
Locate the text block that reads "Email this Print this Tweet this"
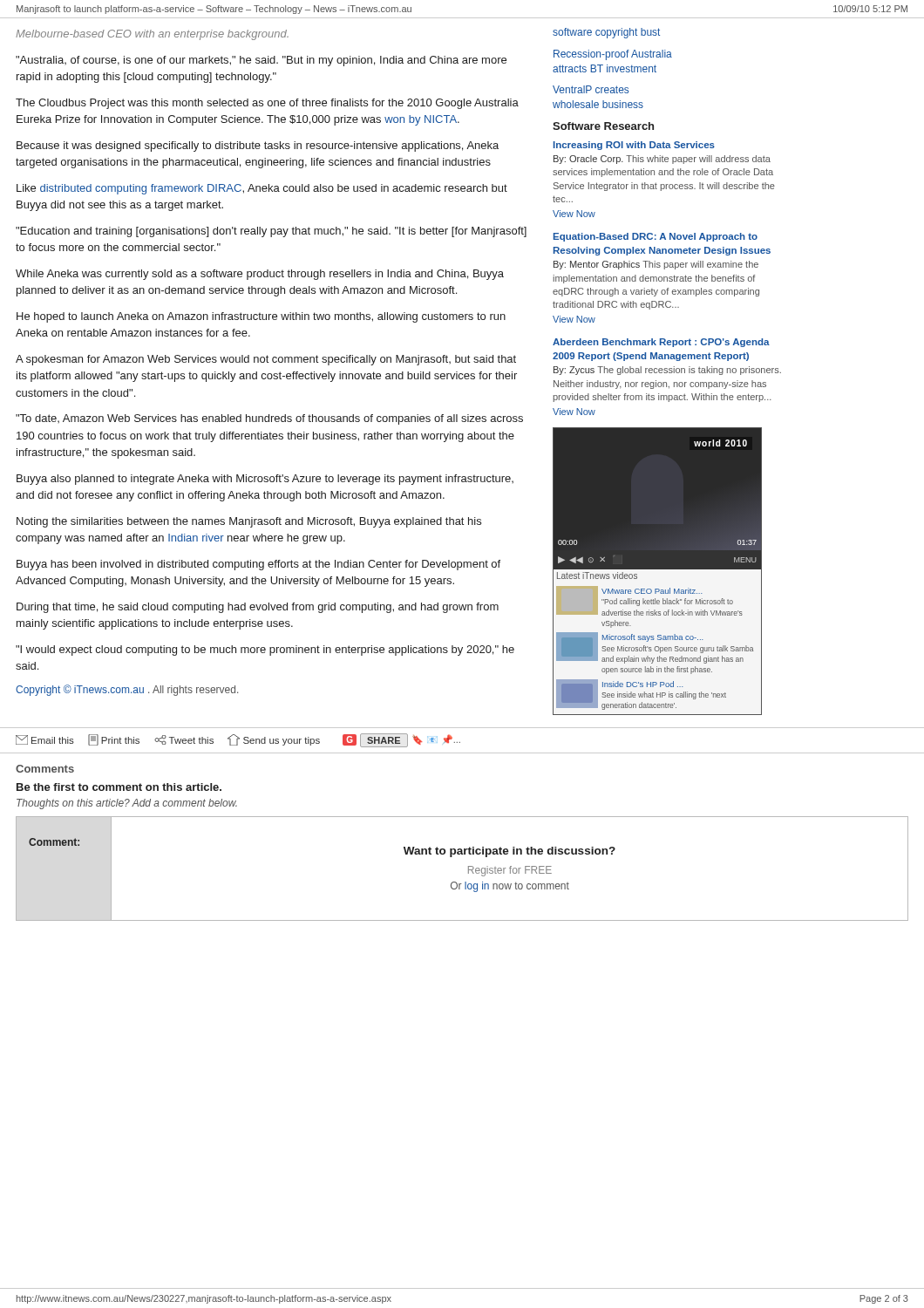click(238, 740)
